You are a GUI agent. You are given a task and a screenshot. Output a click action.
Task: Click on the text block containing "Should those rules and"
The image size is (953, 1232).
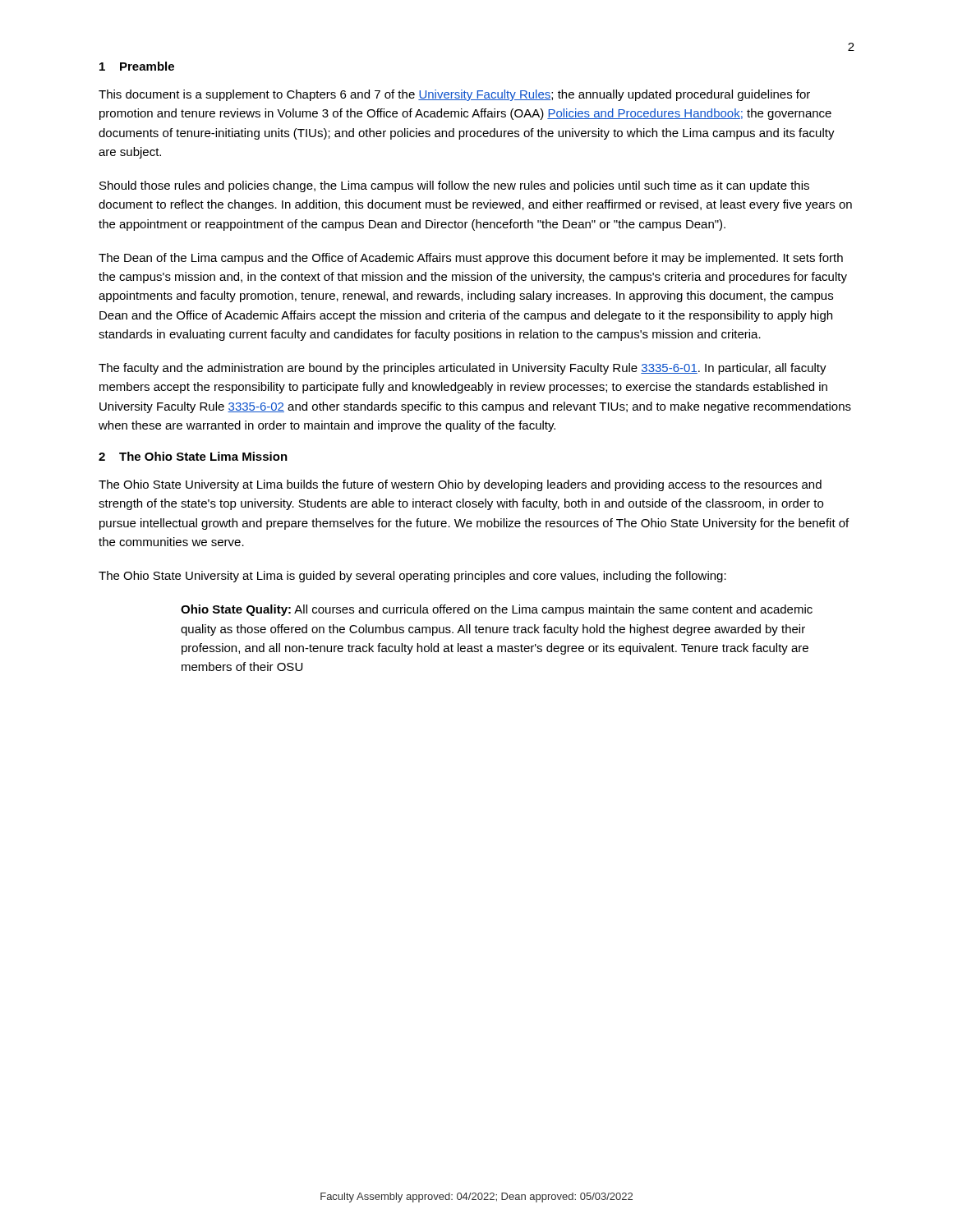point(476,204)
